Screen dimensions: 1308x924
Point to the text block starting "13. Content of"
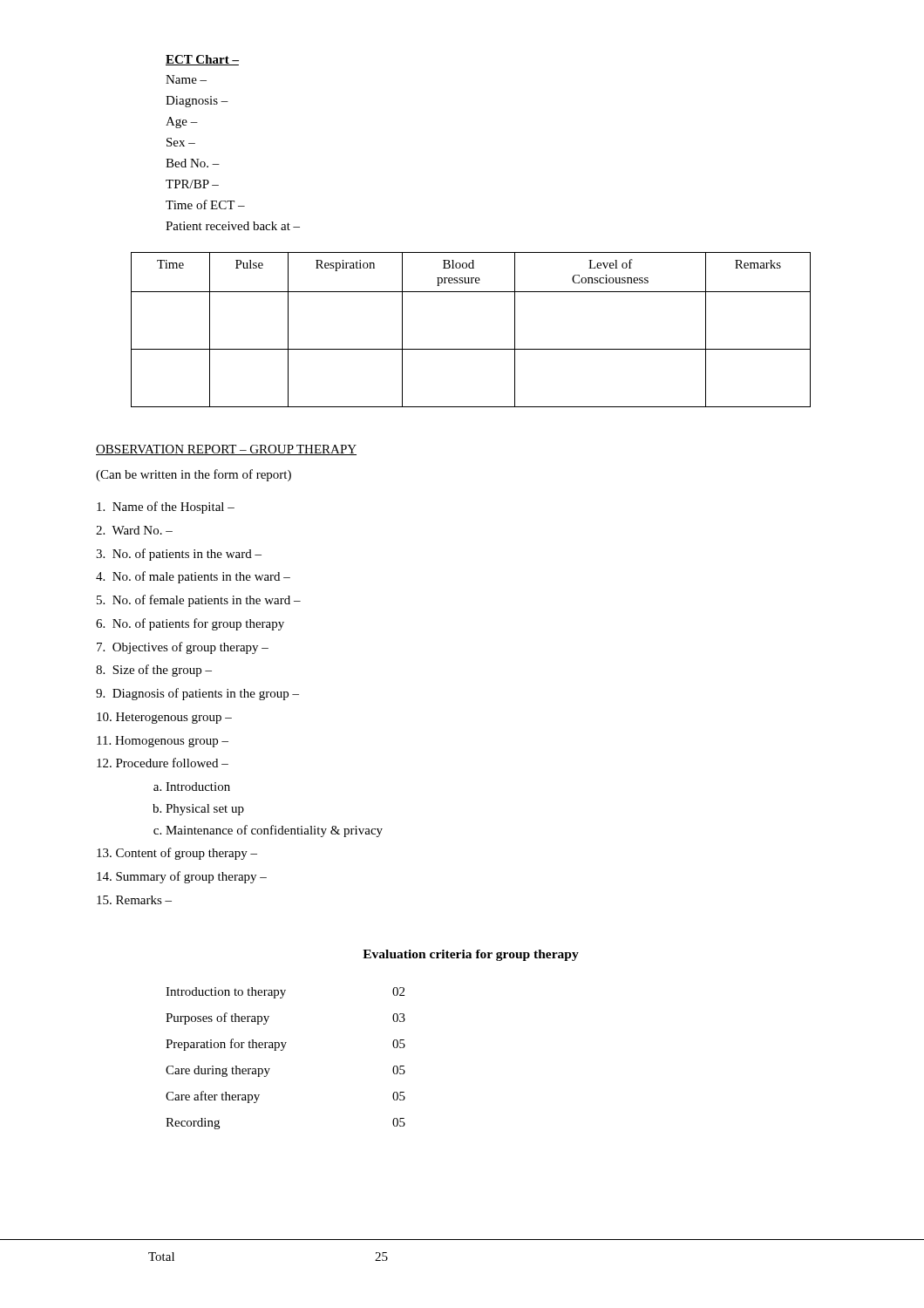177,853
